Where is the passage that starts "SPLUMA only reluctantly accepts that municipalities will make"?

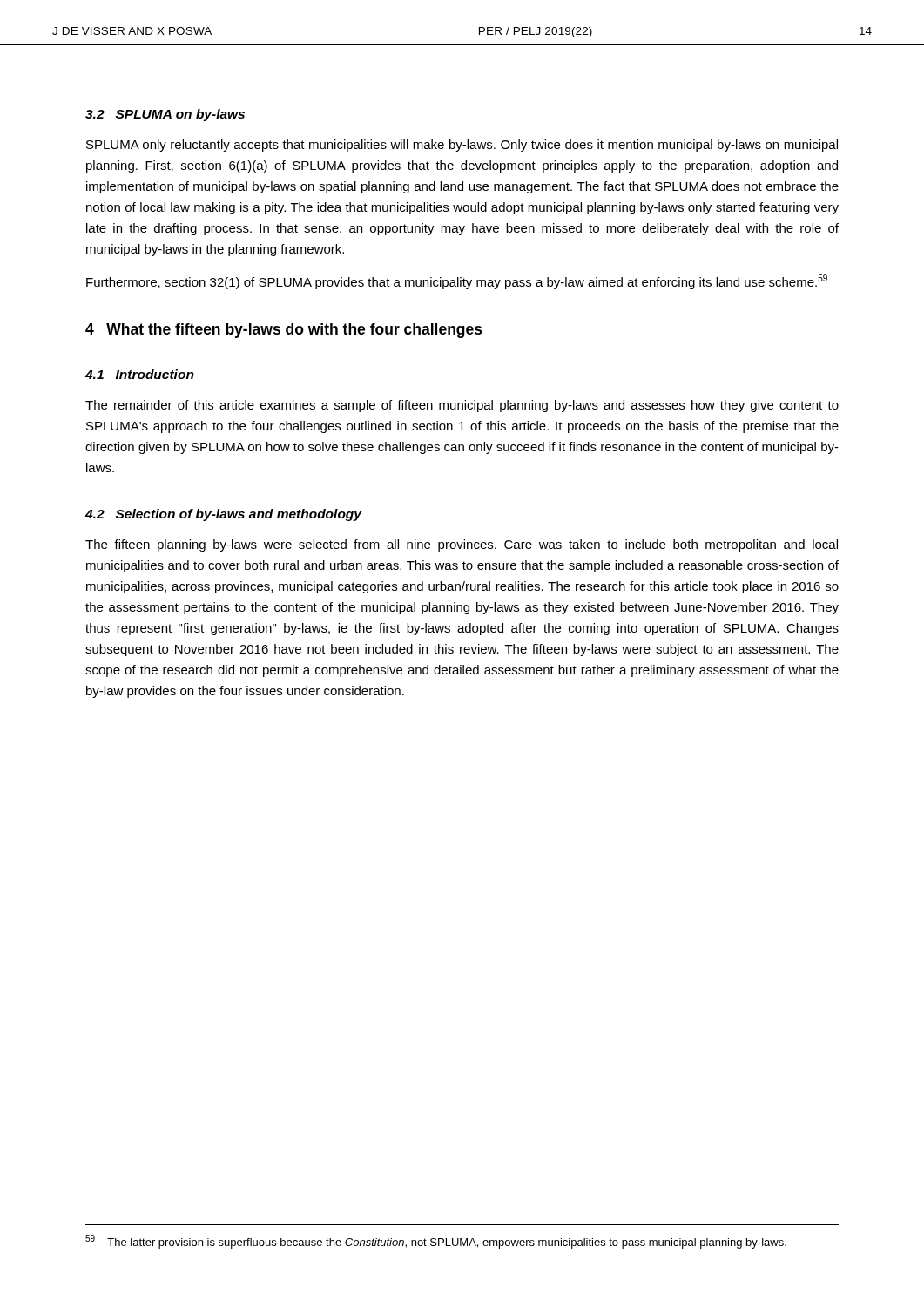(x=462, y=197)
